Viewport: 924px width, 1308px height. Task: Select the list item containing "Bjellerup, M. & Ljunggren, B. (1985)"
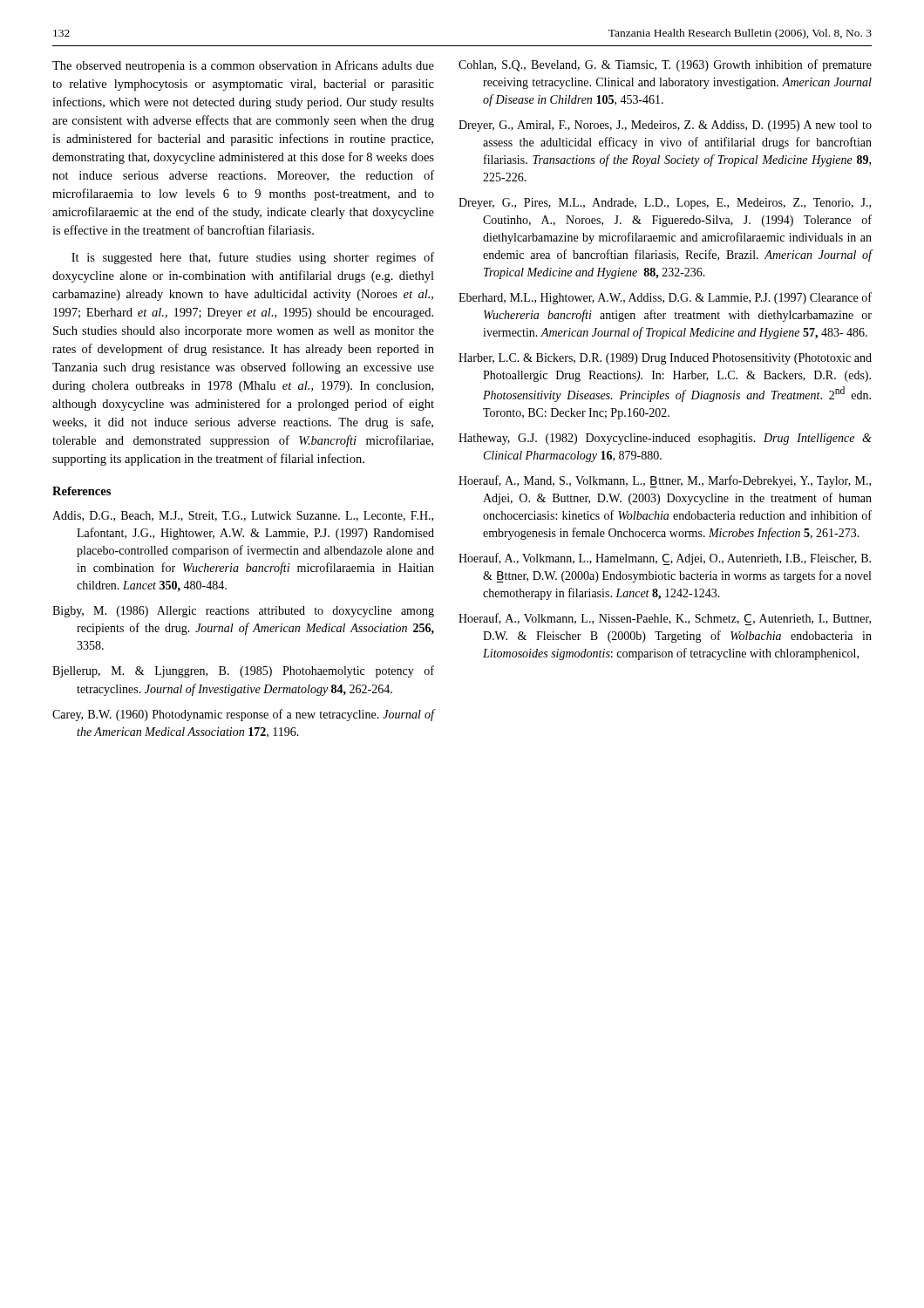coord(243,680)
